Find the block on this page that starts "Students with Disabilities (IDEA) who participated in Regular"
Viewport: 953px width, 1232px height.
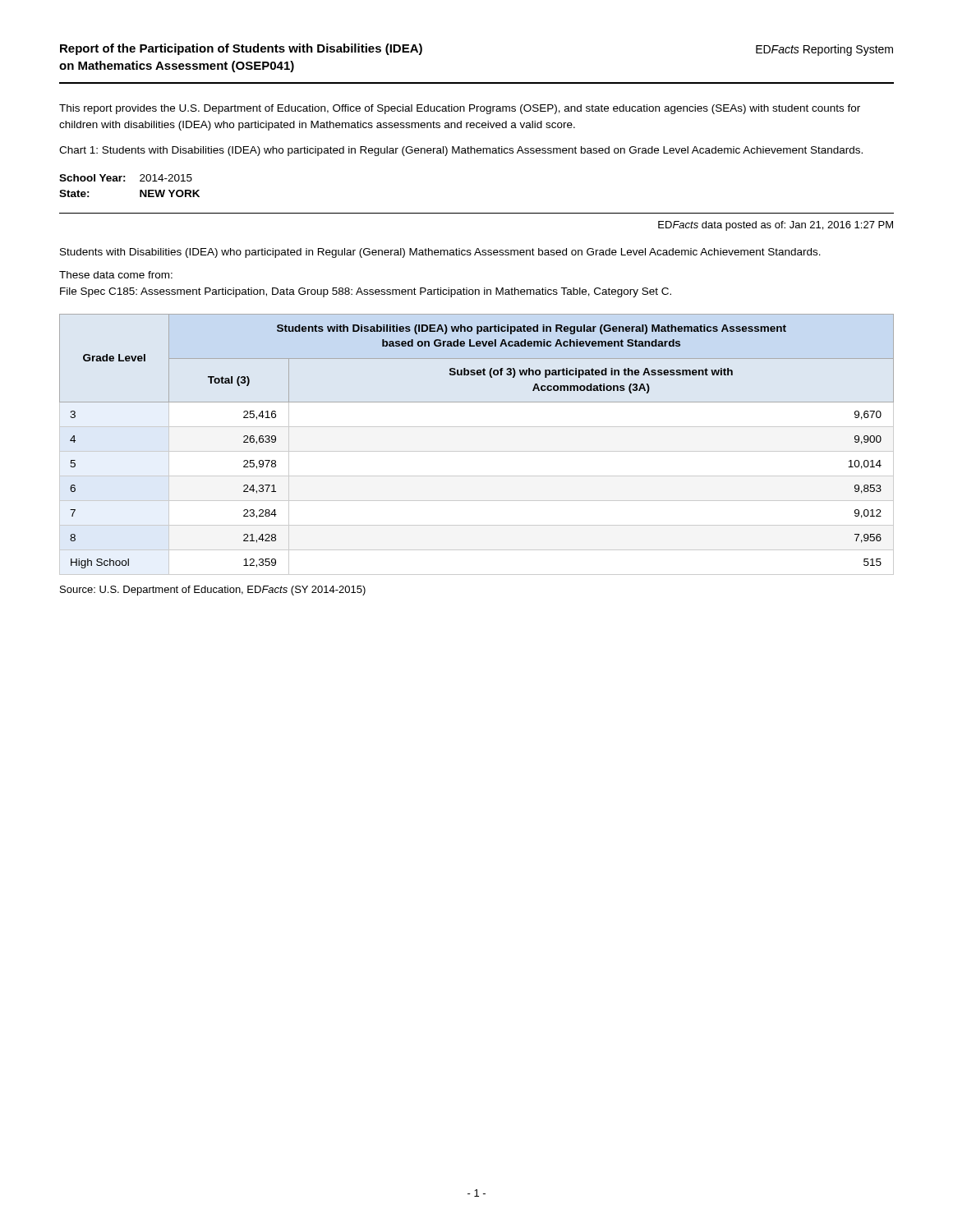[x=440, y=252]
